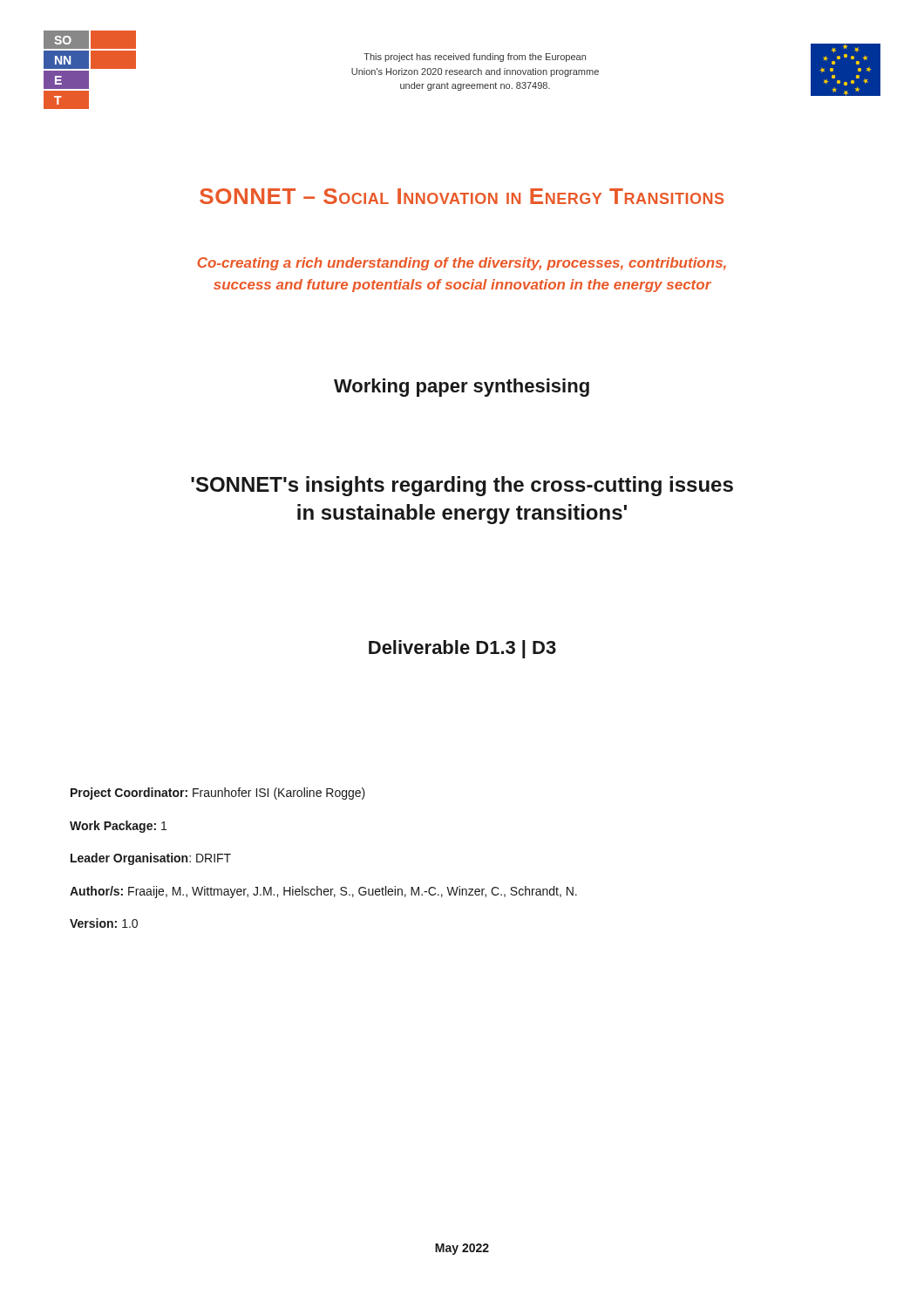Find the title that reads "'SONNET's insights regarding the cross-cutting"
The image size is (924, 1308).
coord(462,498)
